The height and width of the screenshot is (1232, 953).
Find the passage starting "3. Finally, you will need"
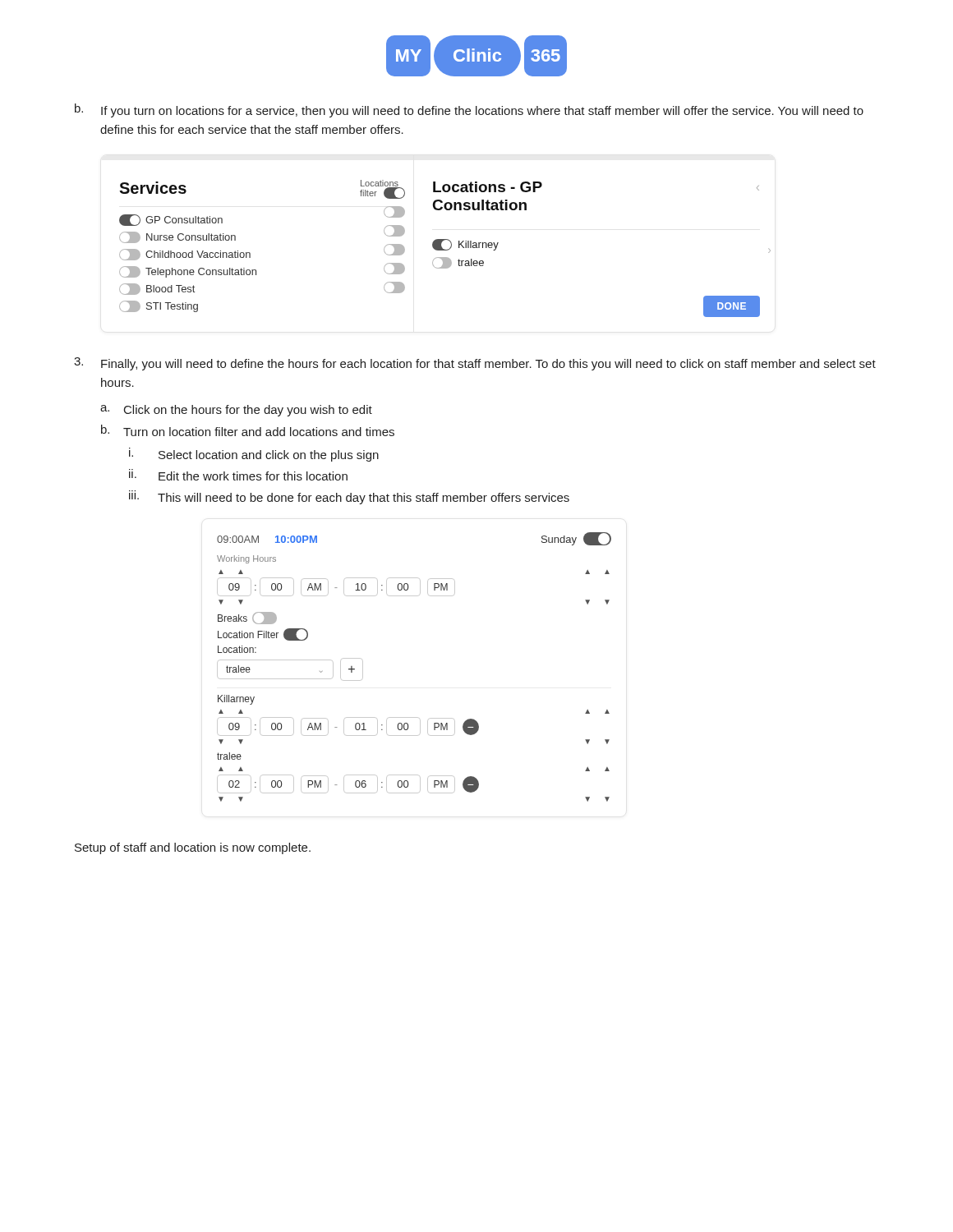coord(476,373)
